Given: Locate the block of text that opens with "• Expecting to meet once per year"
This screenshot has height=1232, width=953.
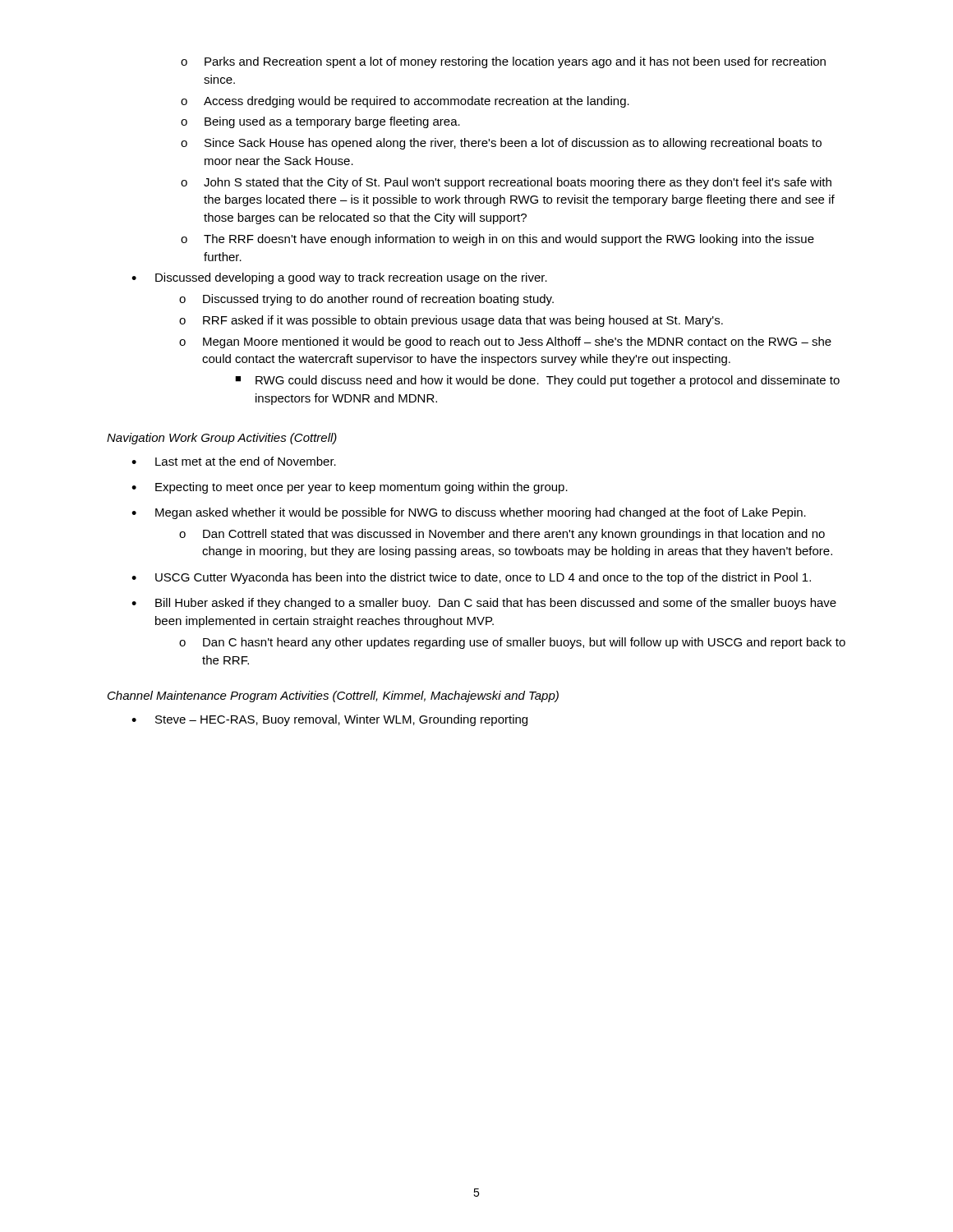Looking at the screenshot, I should [x=489, y=488].
